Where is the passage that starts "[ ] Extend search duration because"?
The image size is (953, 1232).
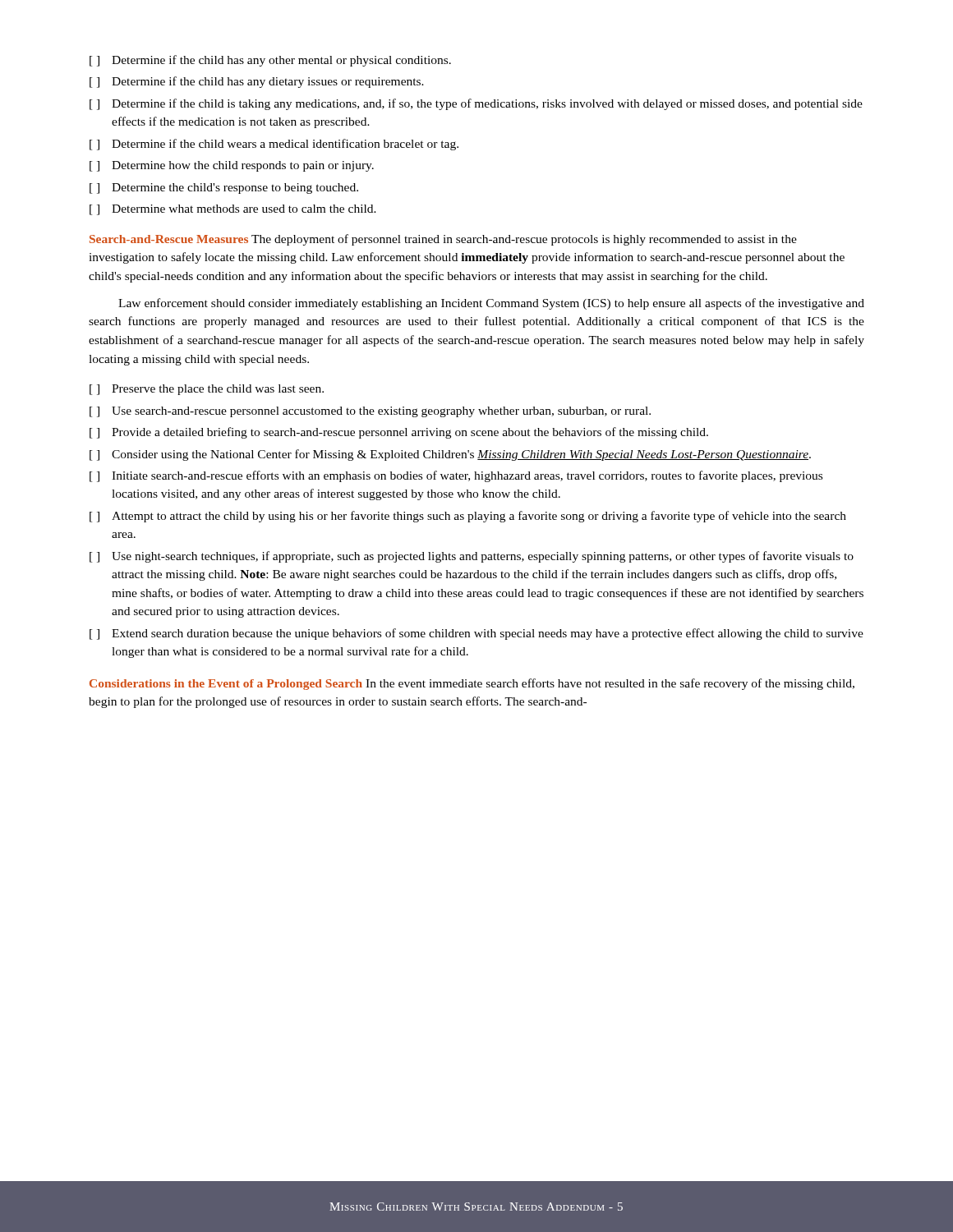pos(476,642)
